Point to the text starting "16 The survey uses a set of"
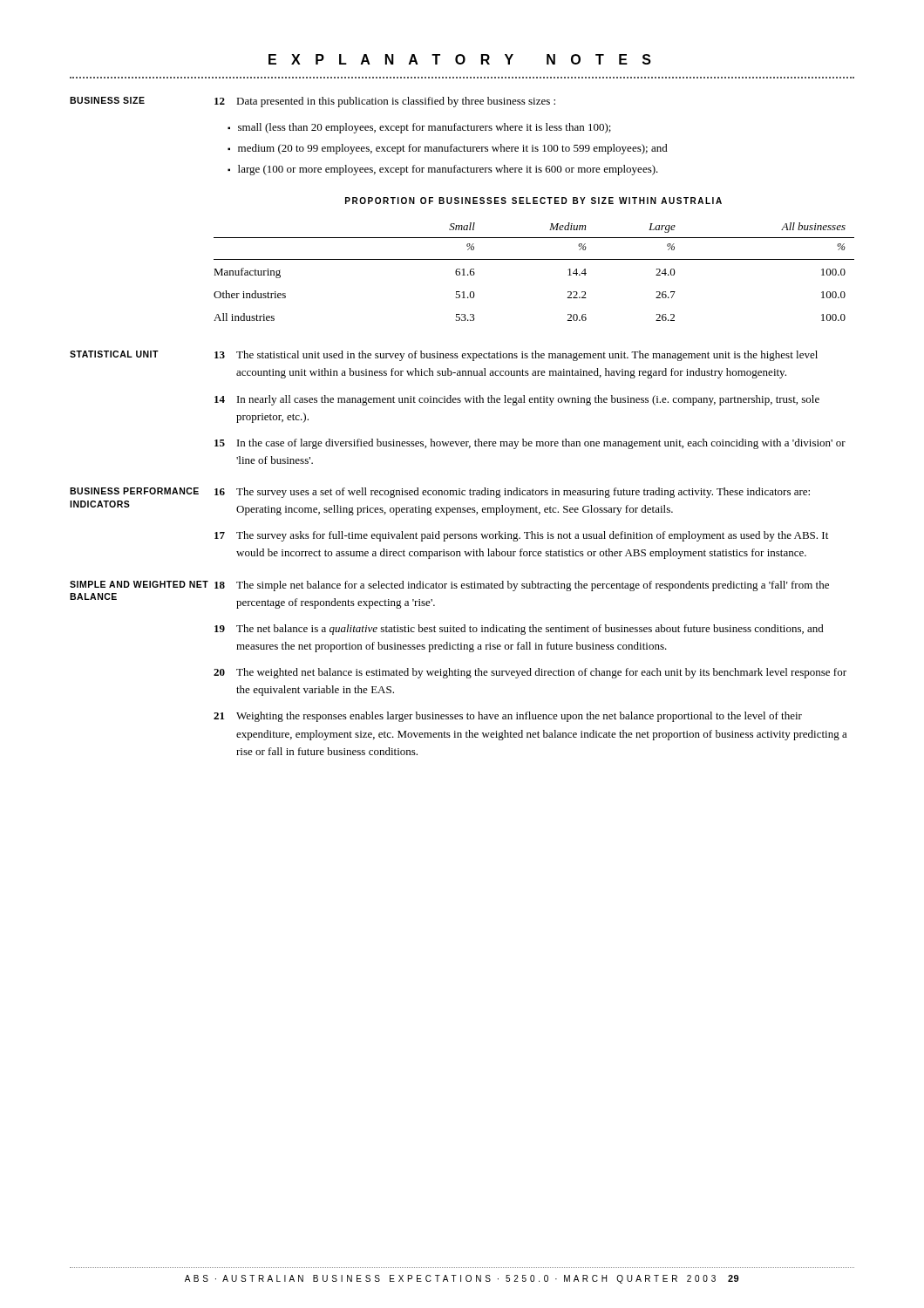The width and height of the screenshot is (924, 1308). click(534, 501)
